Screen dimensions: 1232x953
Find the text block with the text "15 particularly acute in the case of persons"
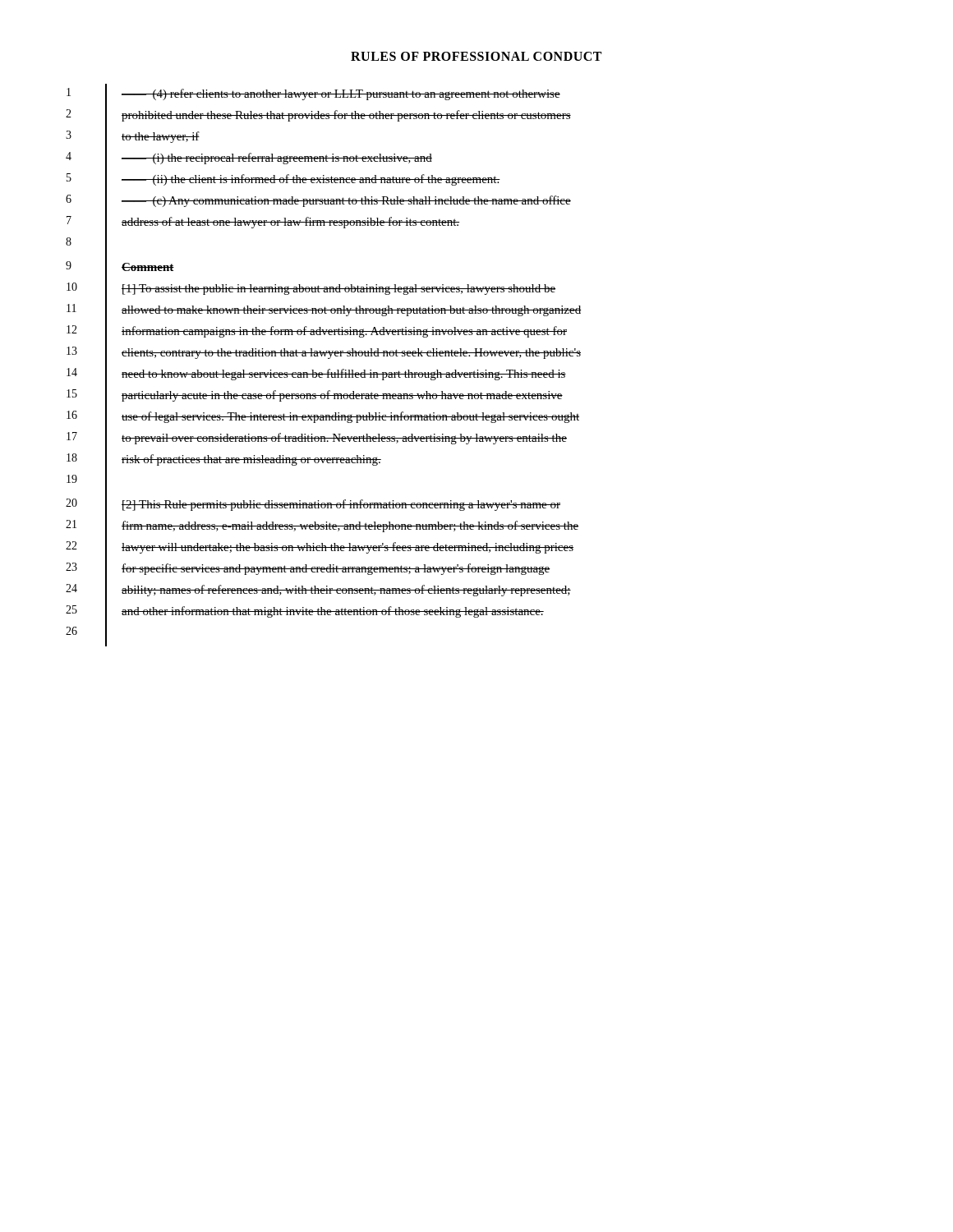[x=476, y=396]
